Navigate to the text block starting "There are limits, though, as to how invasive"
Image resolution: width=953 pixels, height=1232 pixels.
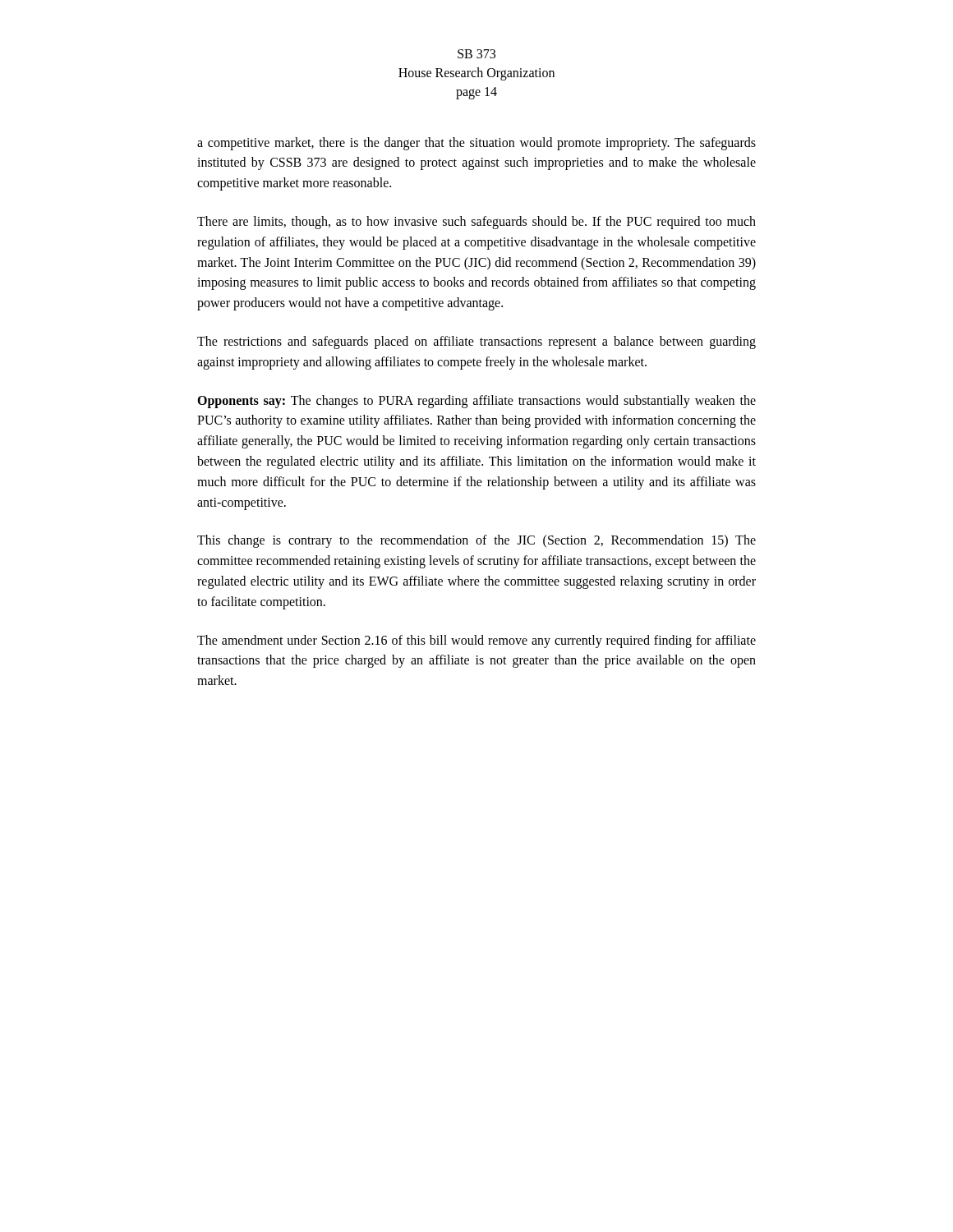coord(476,262)
